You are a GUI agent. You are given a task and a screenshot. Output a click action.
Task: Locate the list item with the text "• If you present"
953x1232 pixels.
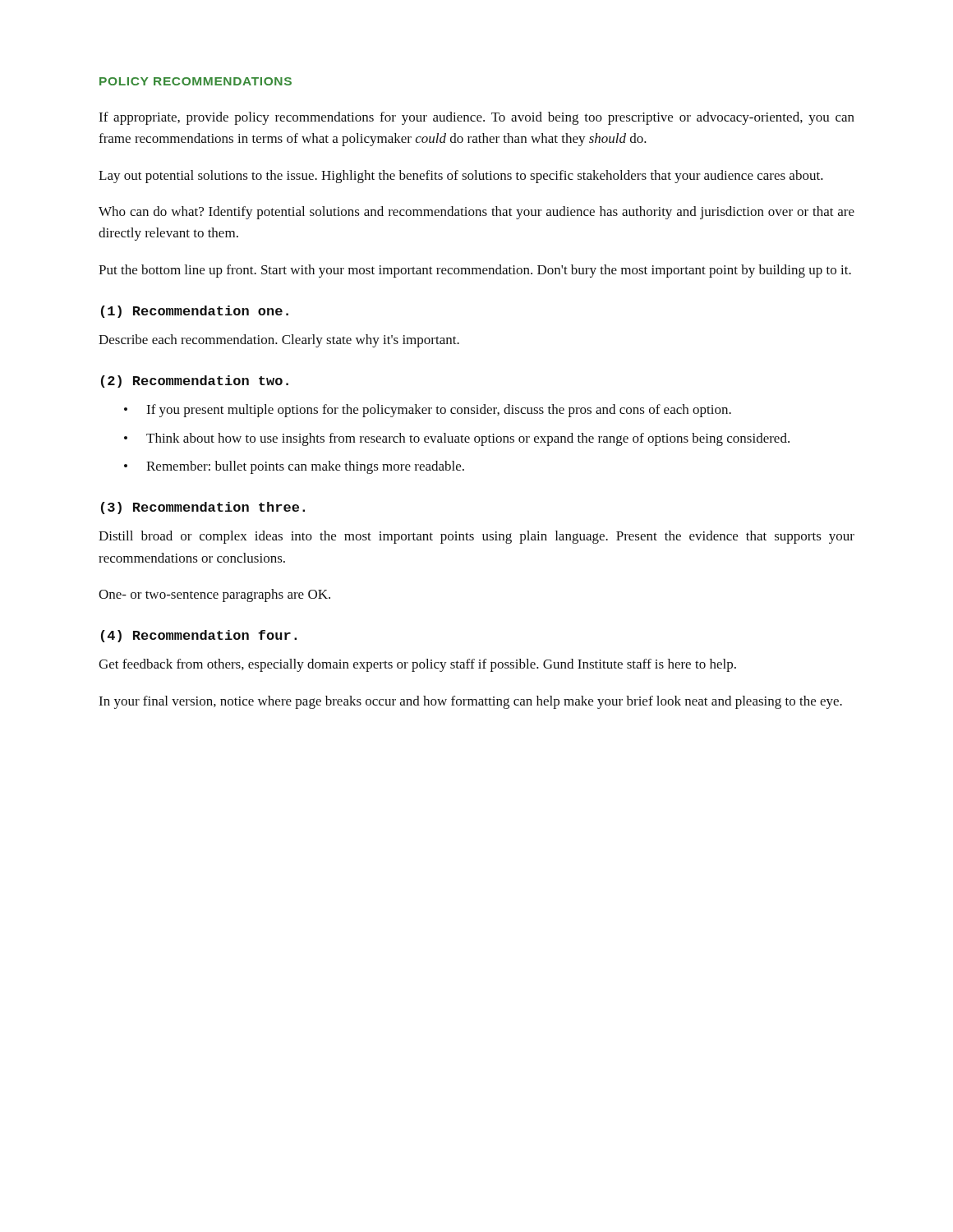pyautogui.click(x=427, y=410)
